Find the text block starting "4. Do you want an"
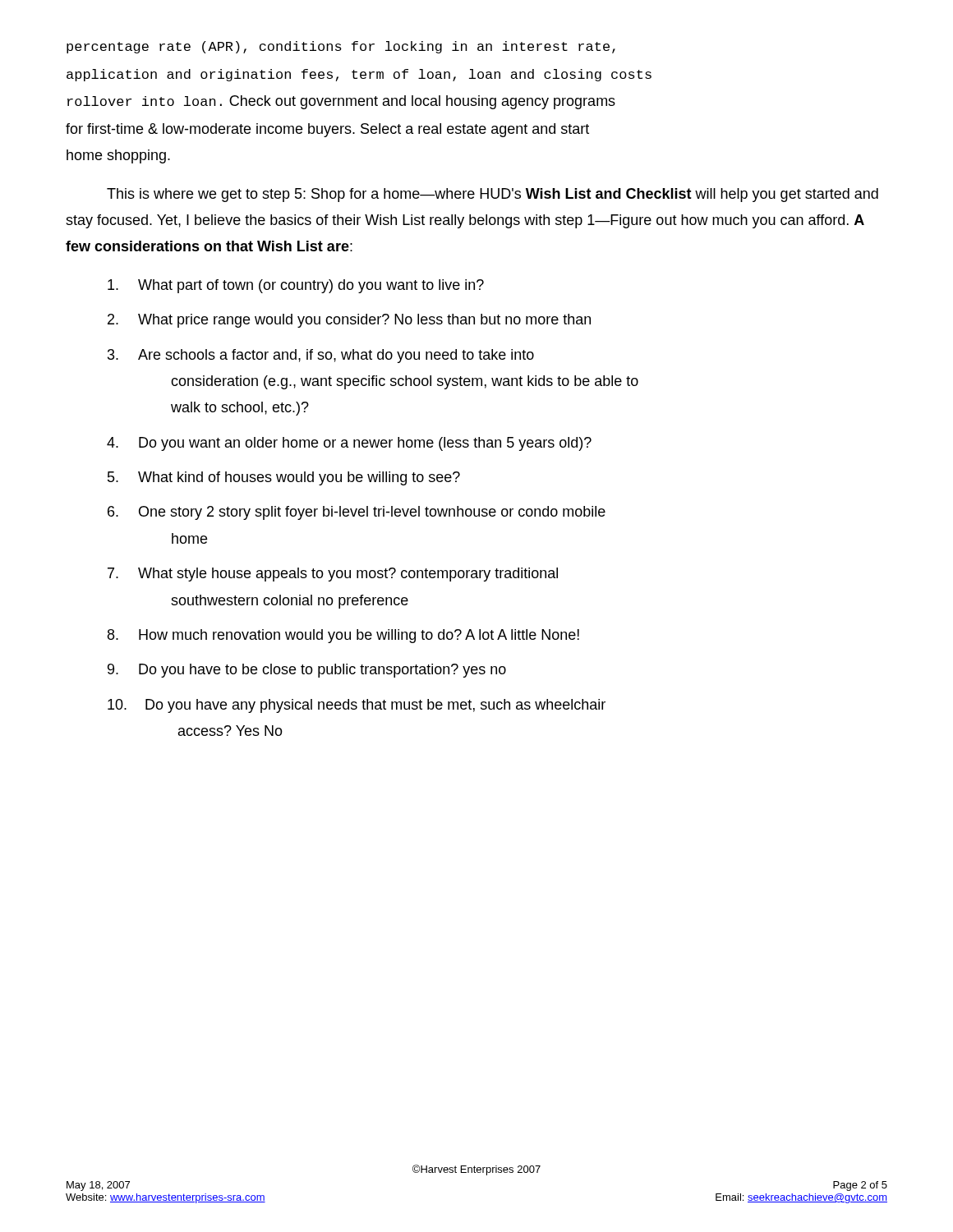The height and width of the screenshot is (1232, 953). point(497,443)
